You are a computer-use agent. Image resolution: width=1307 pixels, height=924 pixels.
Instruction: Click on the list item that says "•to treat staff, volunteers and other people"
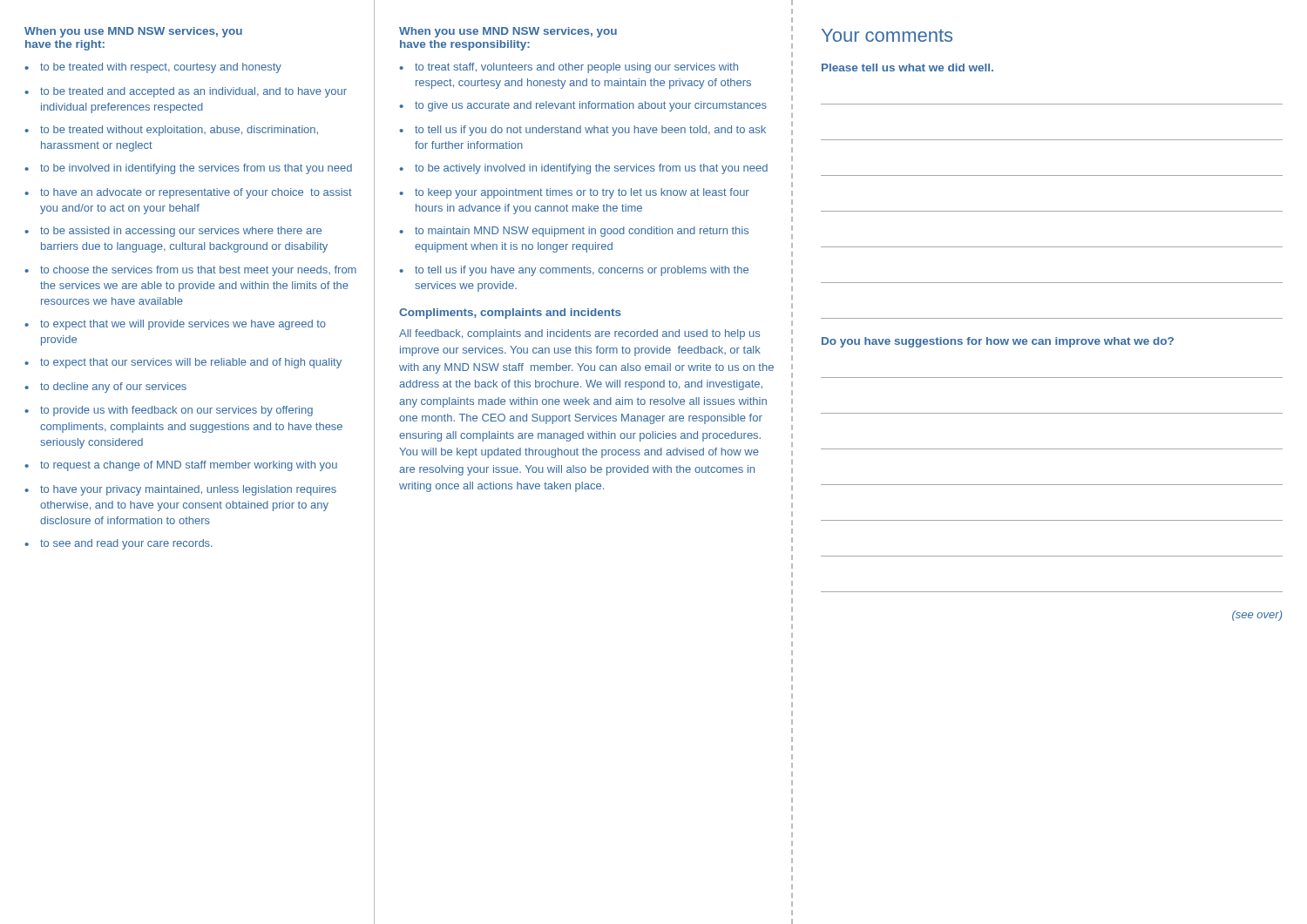587,75
